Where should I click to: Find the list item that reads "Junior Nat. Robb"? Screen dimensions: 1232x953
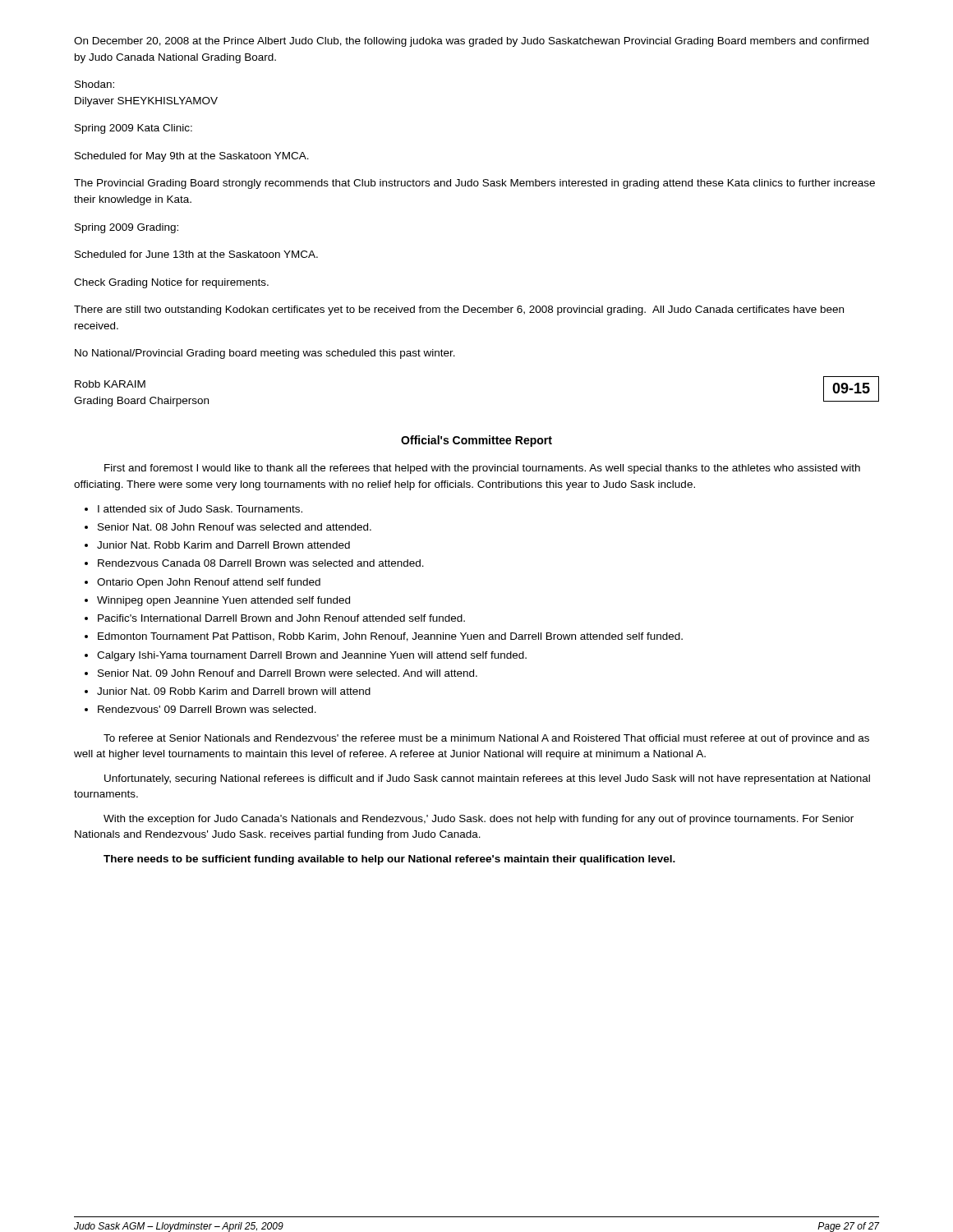click(x=224, y=545)
